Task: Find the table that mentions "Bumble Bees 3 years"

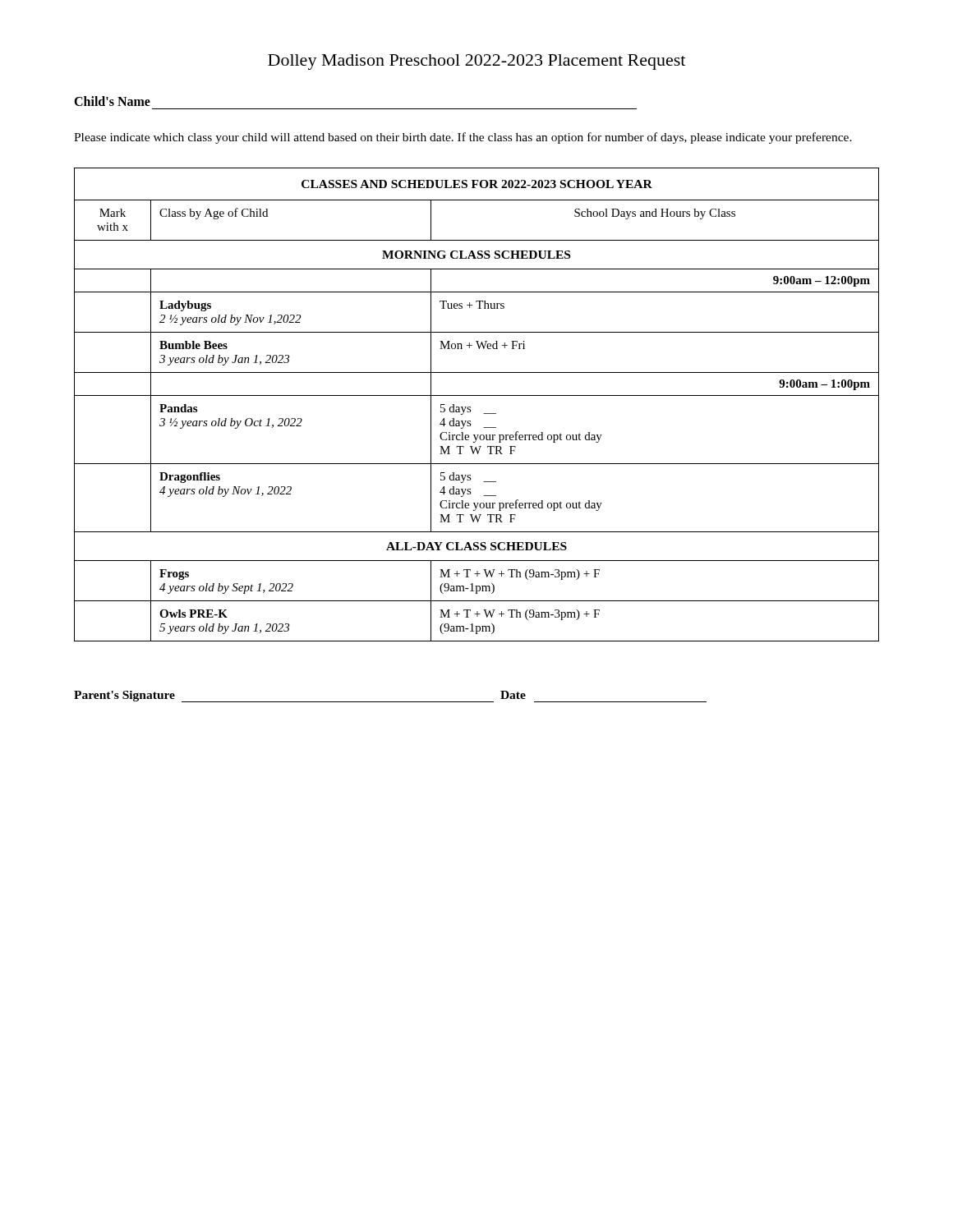Action: (476, 405)
